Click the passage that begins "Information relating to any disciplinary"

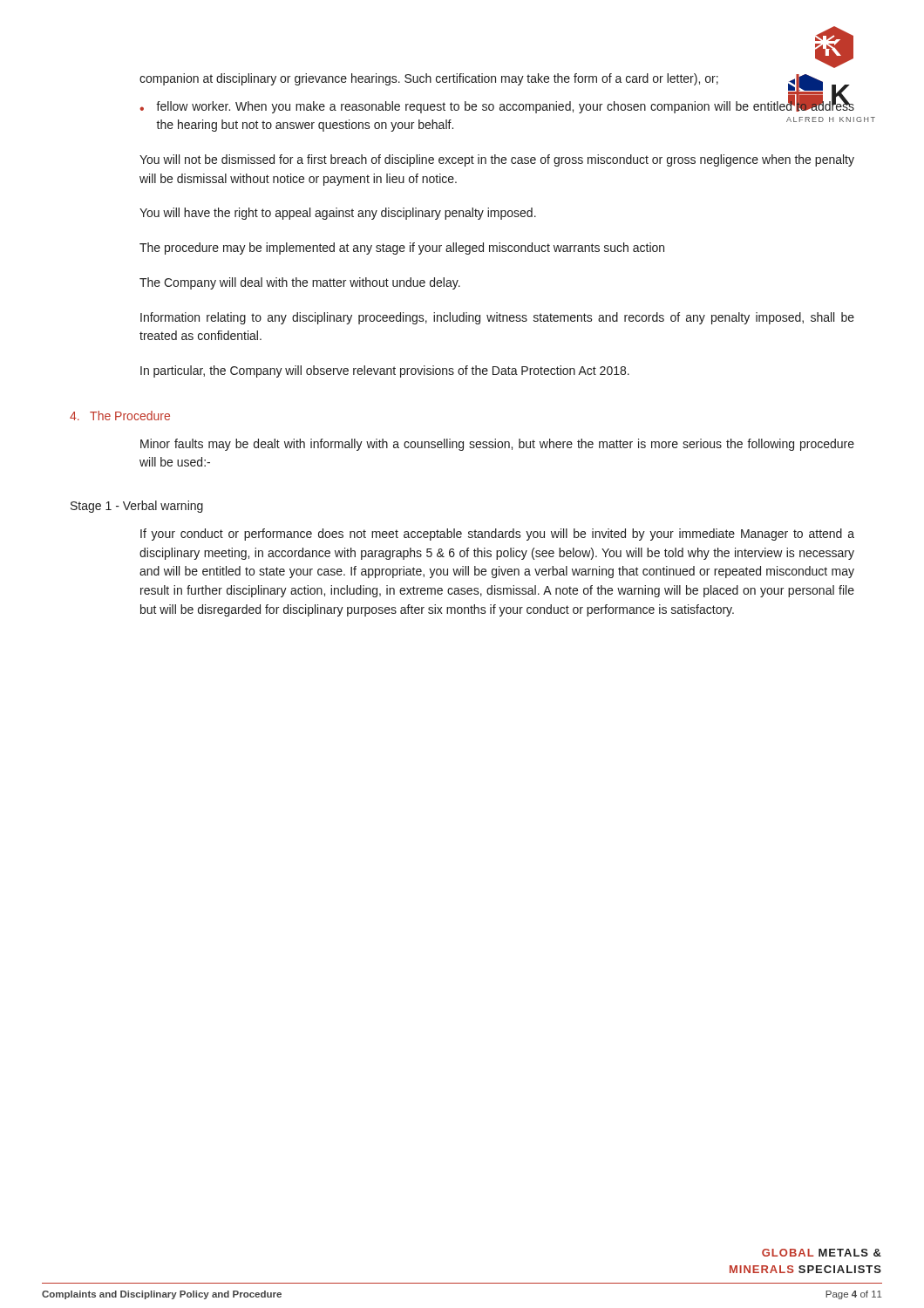click(x=497, y=326)
